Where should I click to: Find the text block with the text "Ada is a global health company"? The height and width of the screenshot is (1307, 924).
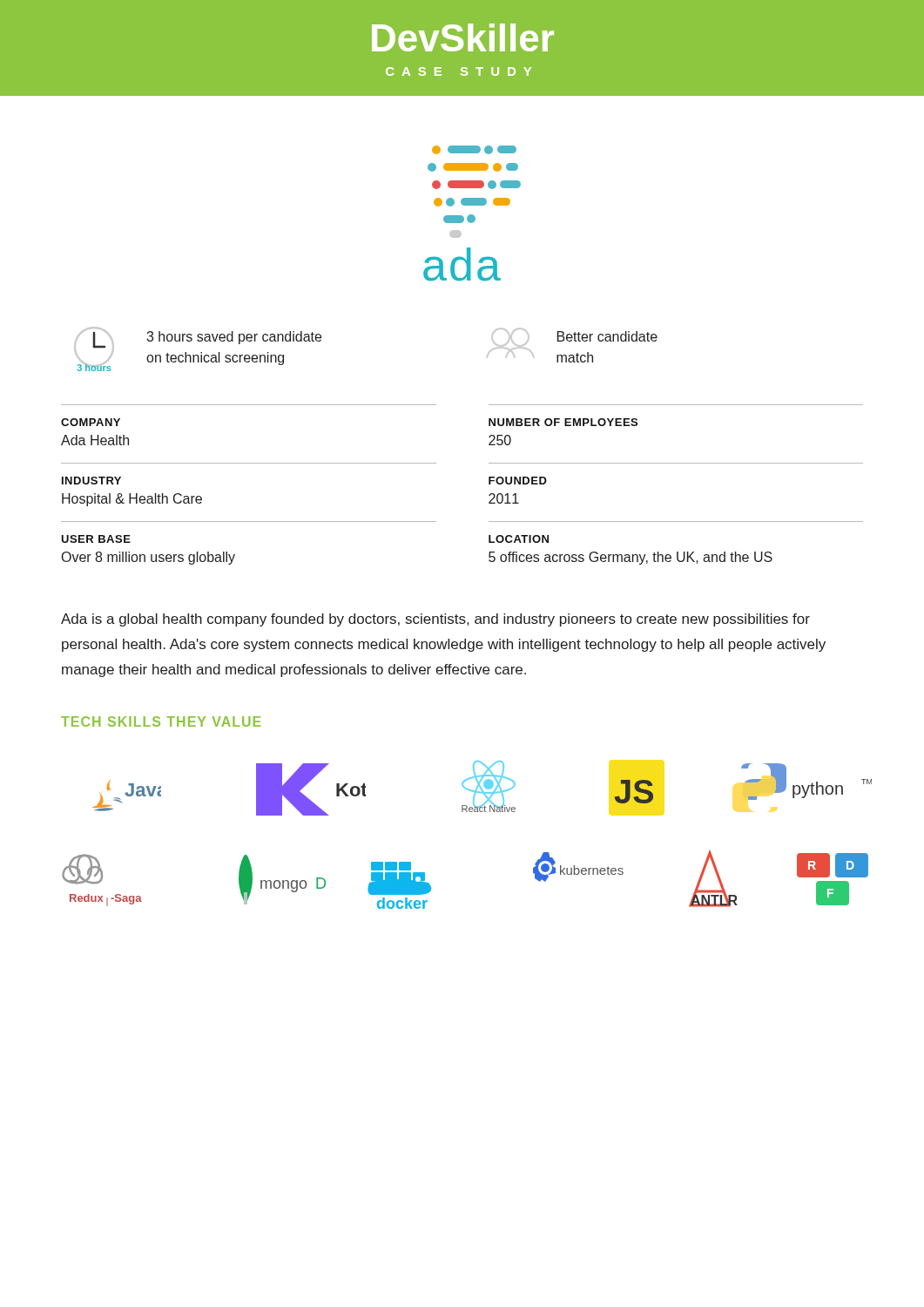[443, 644]
